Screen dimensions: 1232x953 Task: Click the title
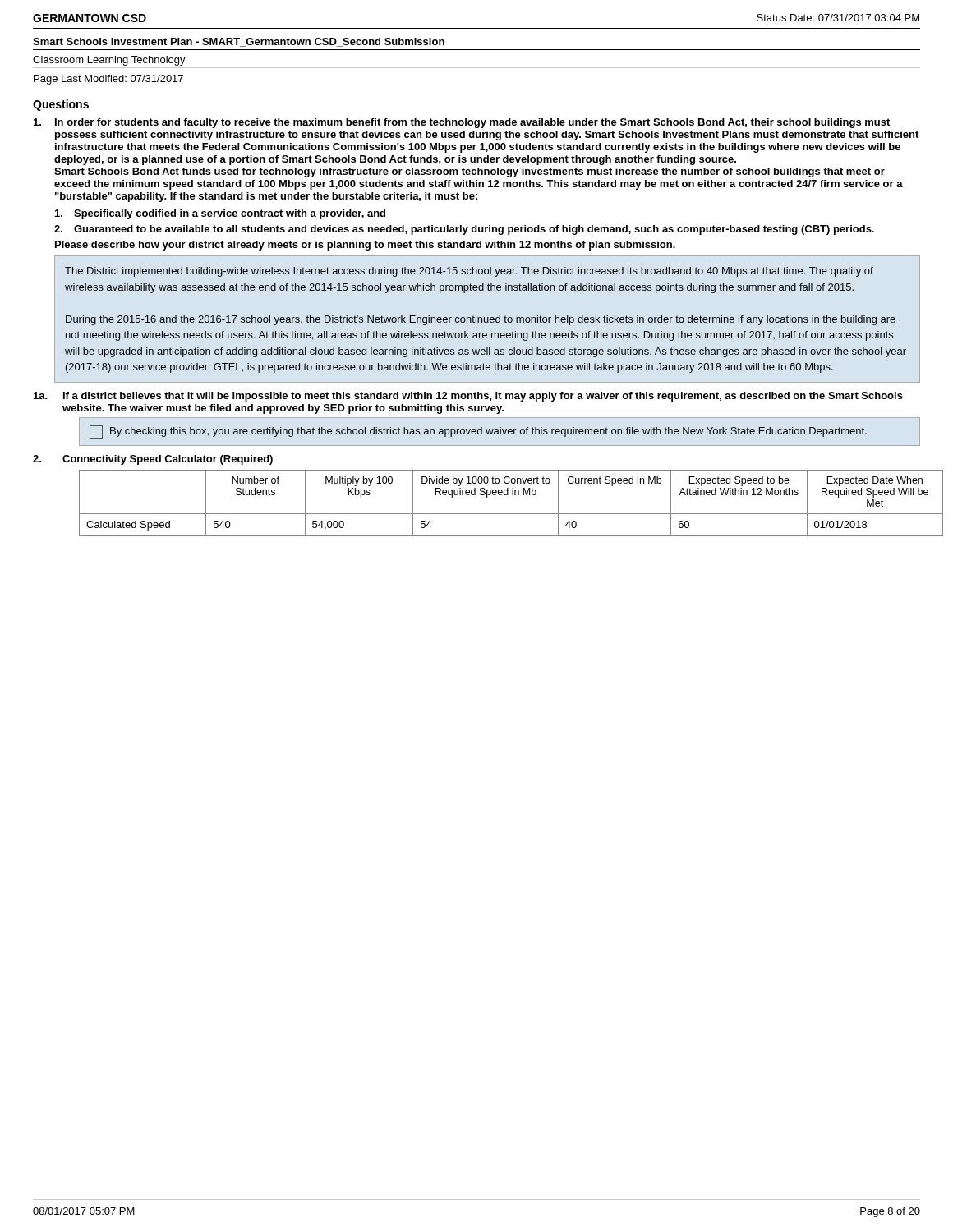(x=239, y=42)
